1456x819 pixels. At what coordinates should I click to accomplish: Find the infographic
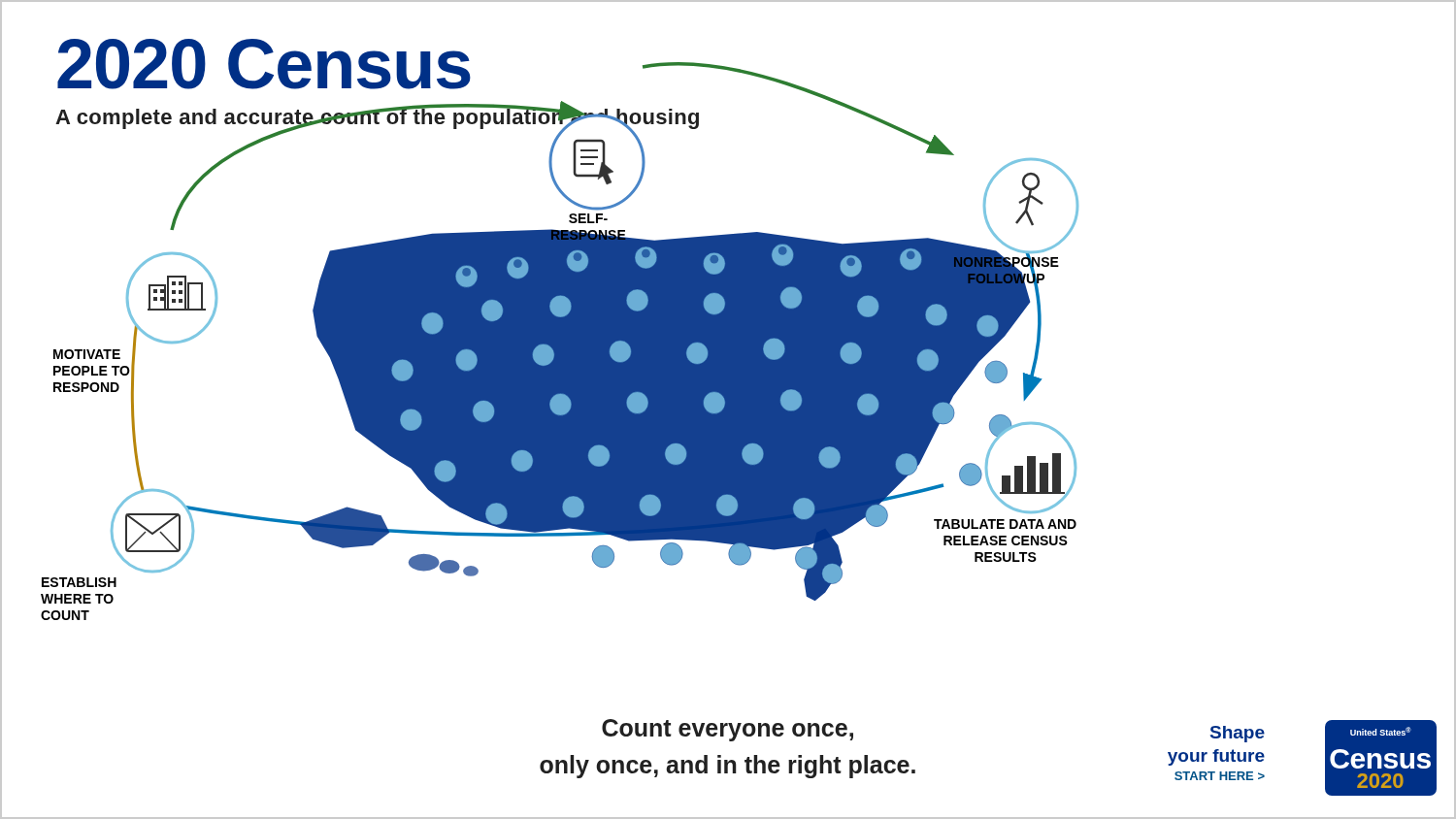[x=729, y=410]
